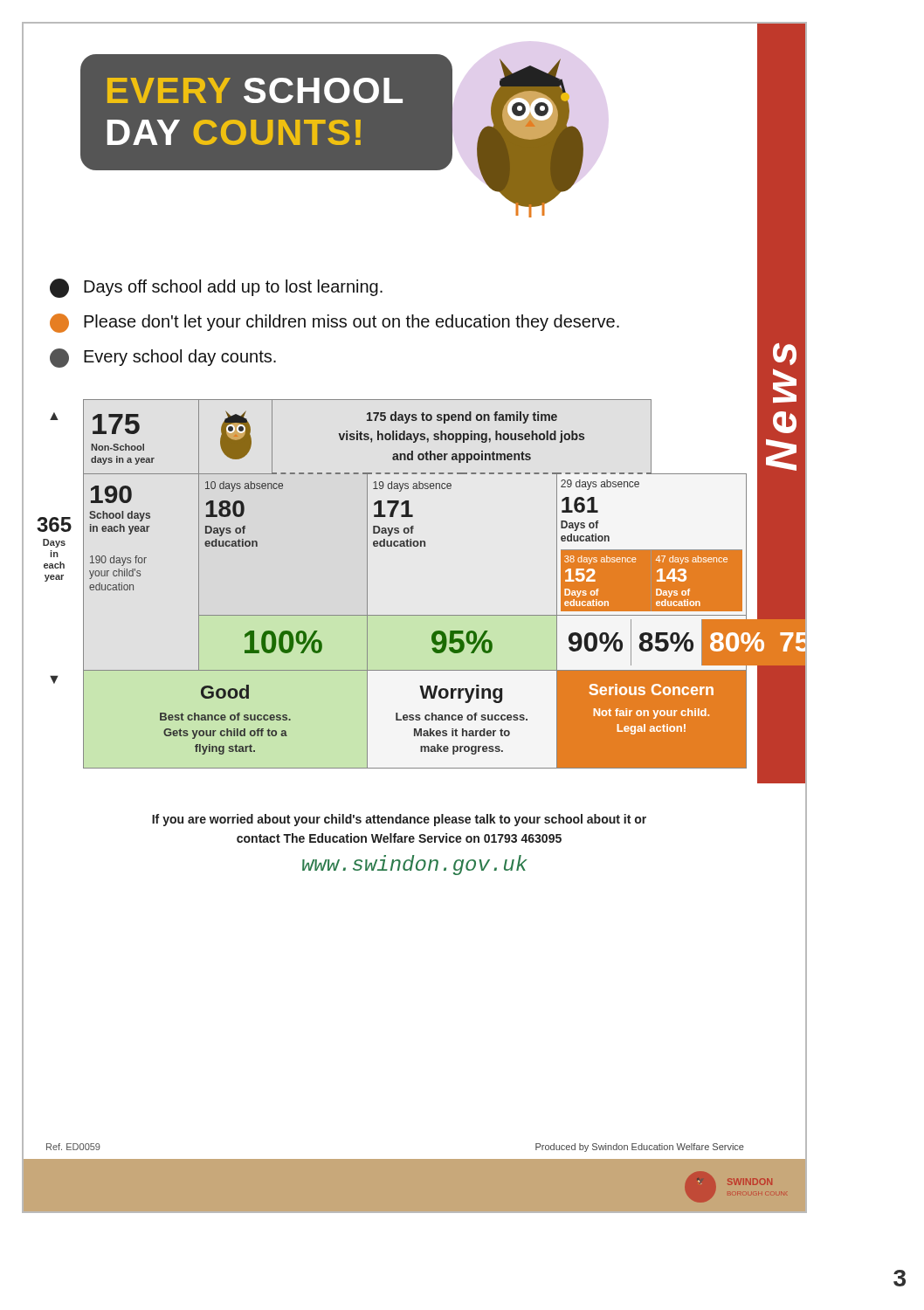Click on the logo
The image size is (924, 1310).
pyautogui.click(x=735, y=1187)
